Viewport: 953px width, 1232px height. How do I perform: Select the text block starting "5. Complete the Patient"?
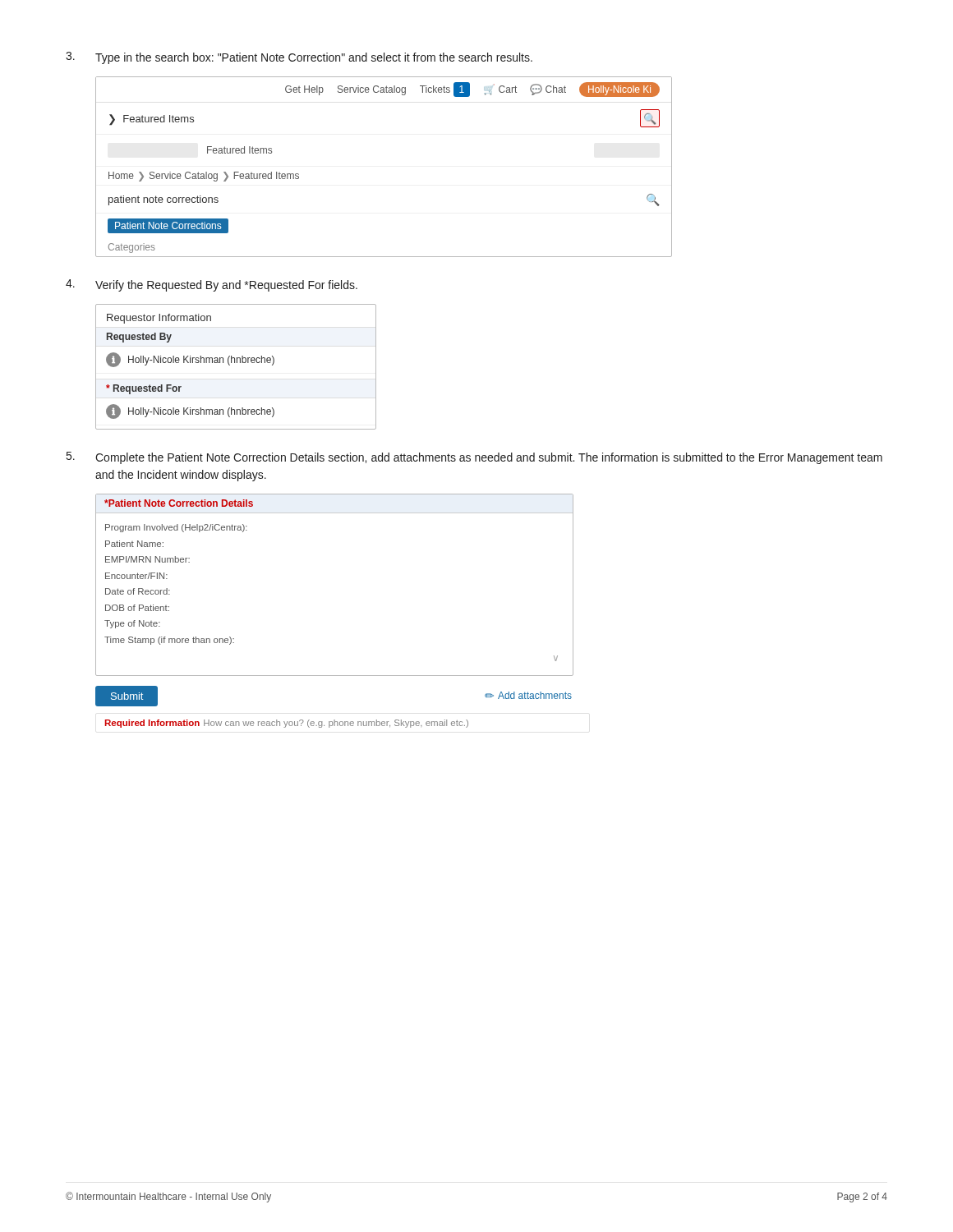tap(474, 458)
